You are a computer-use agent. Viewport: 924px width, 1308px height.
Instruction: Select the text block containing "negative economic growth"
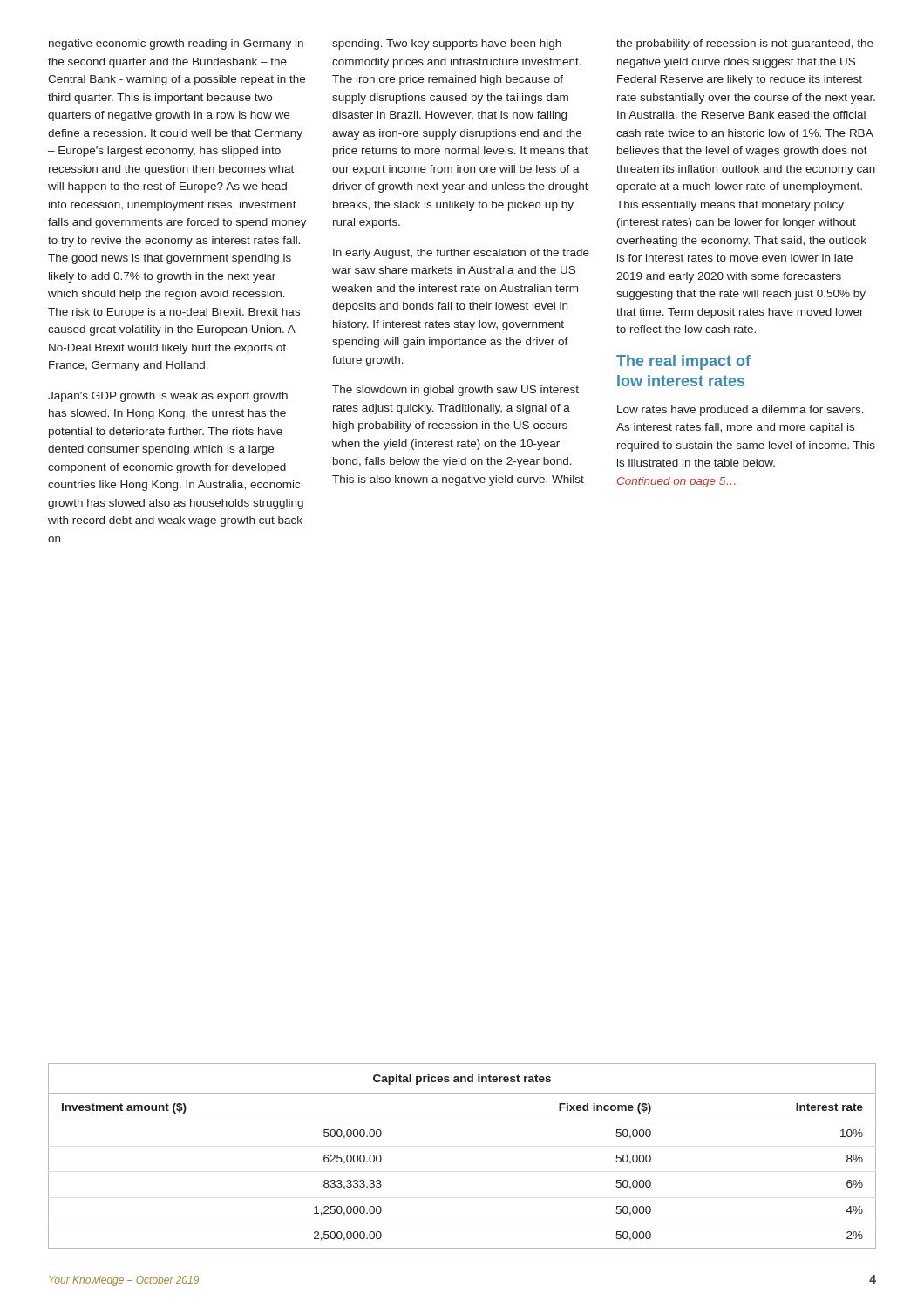[178, 205]
